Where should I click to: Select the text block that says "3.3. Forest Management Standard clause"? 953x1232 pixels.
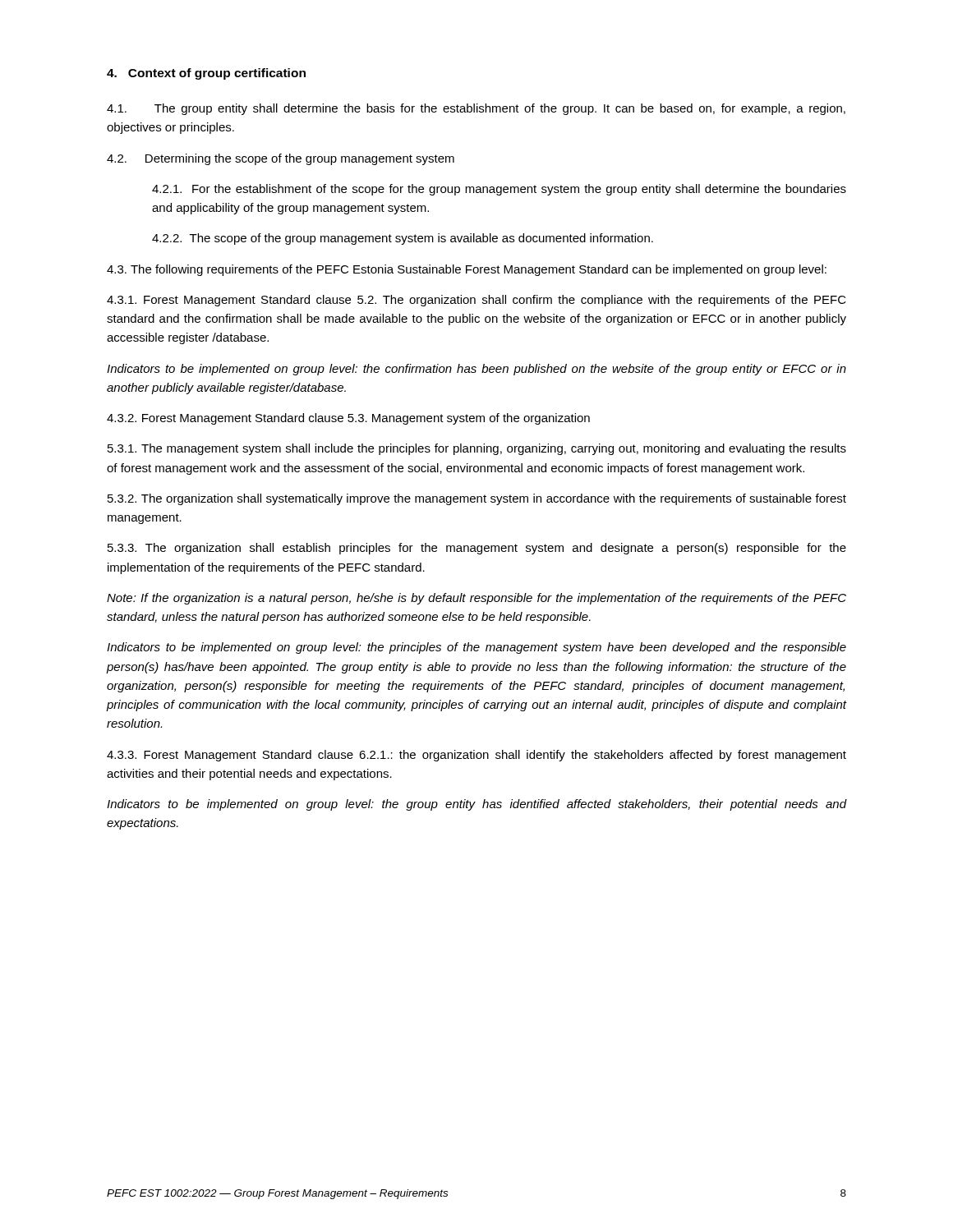pyautogui.click(x=476, y=764)
